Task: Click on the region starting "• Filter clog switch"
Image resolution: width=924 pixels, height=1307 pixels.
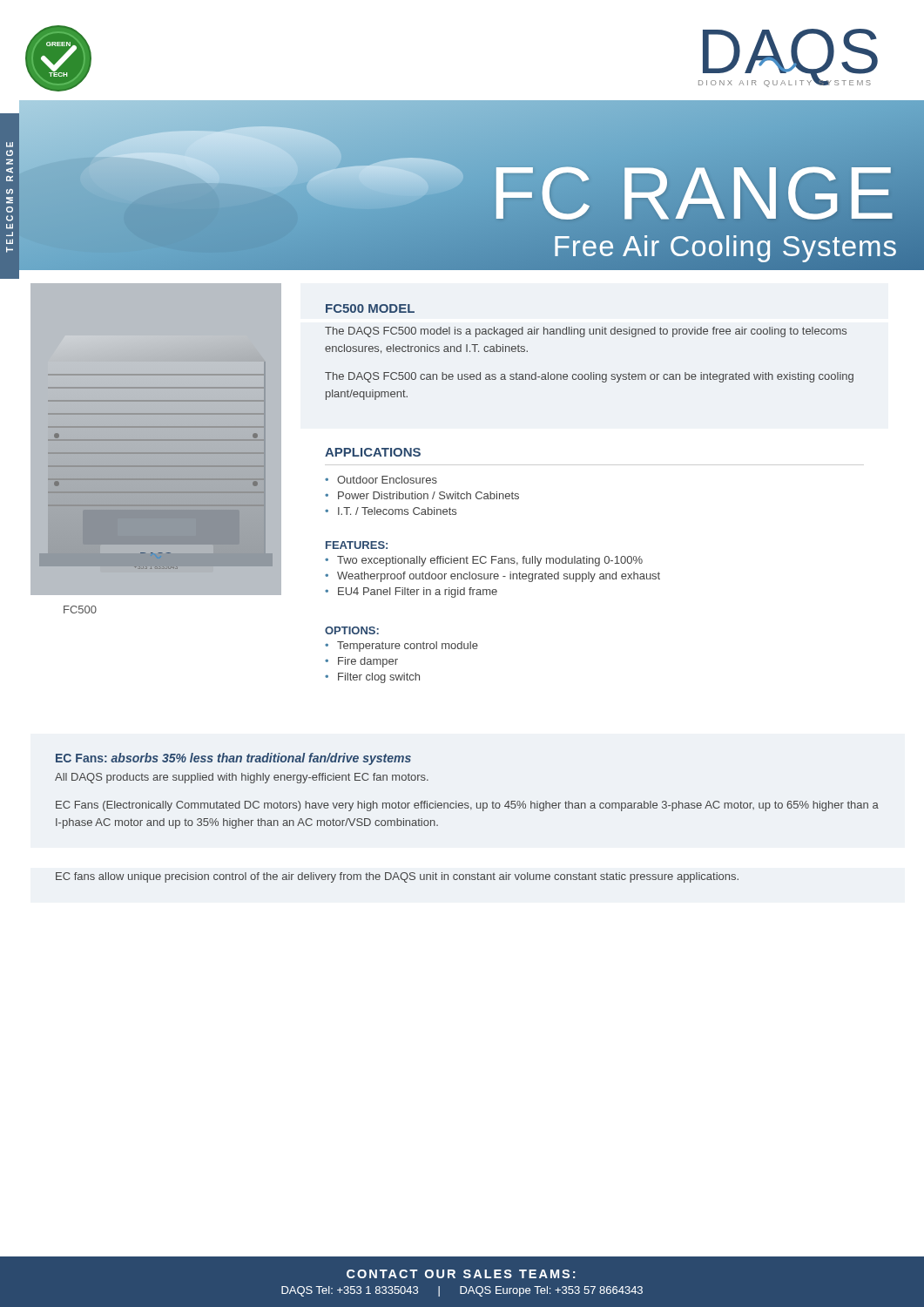Action: (372, 678)
